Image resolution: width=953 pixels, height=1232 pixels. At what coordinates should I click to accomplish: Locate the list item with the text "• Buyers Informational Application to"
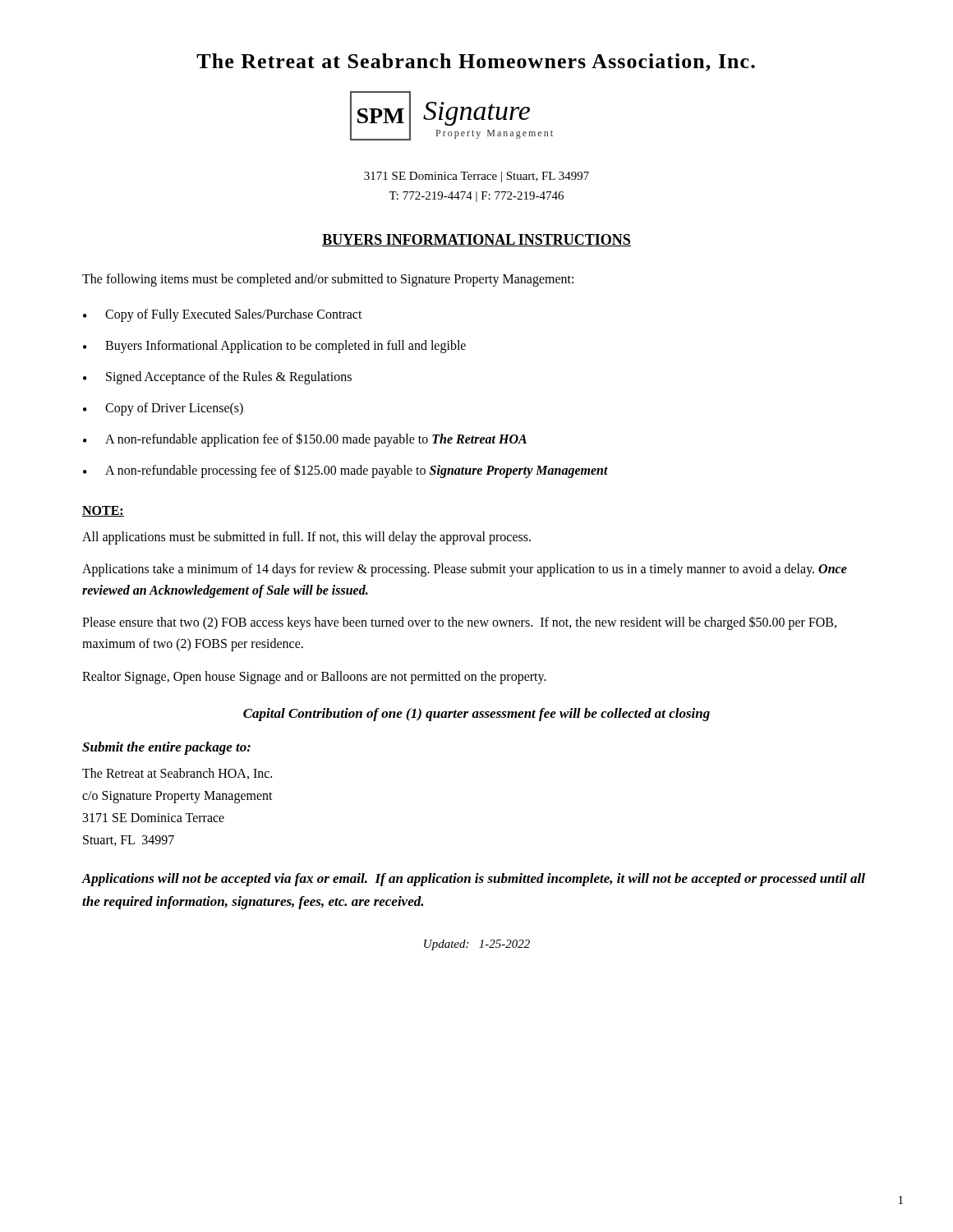[x=274, y=347]
